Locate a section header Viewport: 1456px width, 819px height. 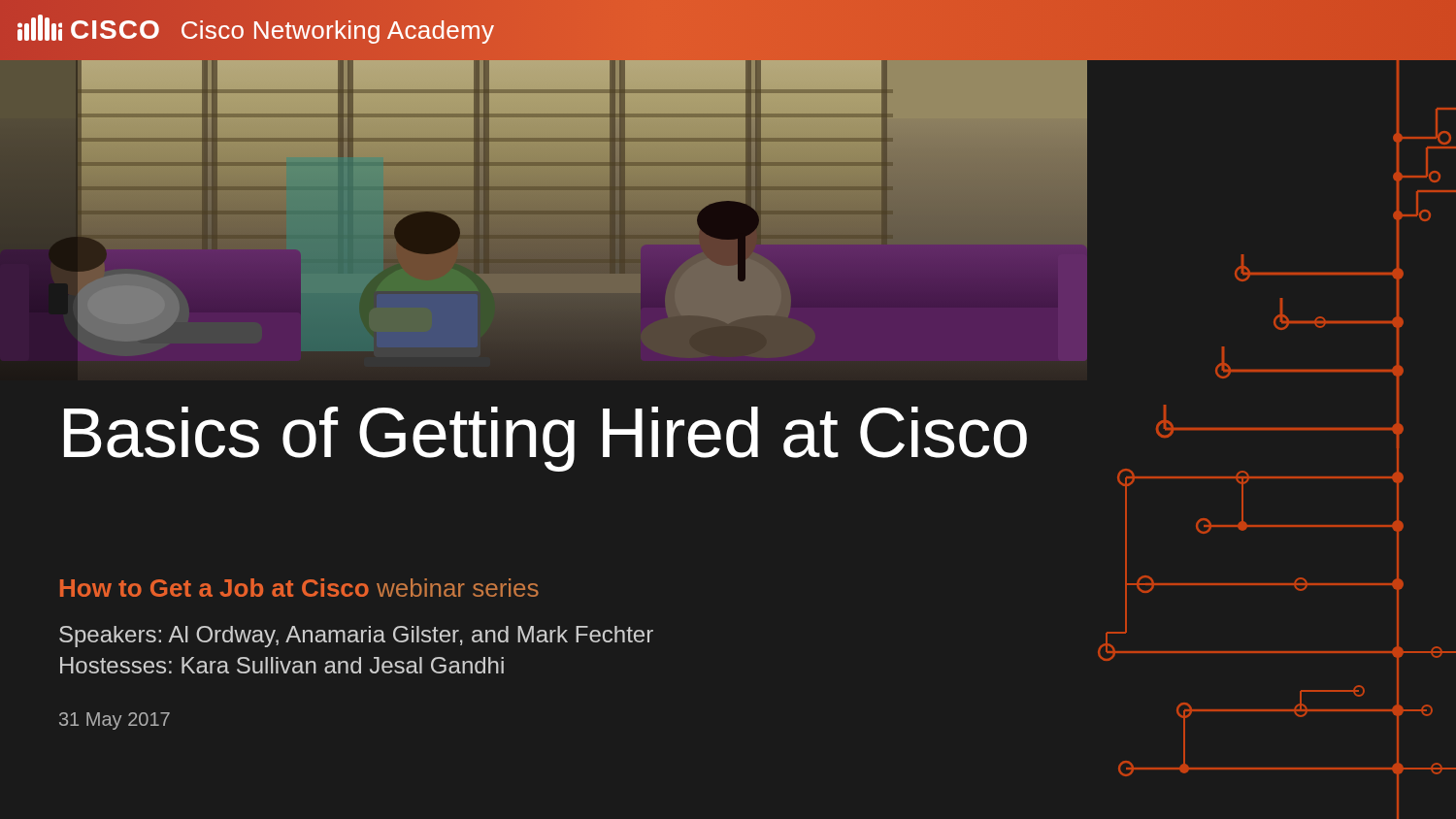[495, 589]
